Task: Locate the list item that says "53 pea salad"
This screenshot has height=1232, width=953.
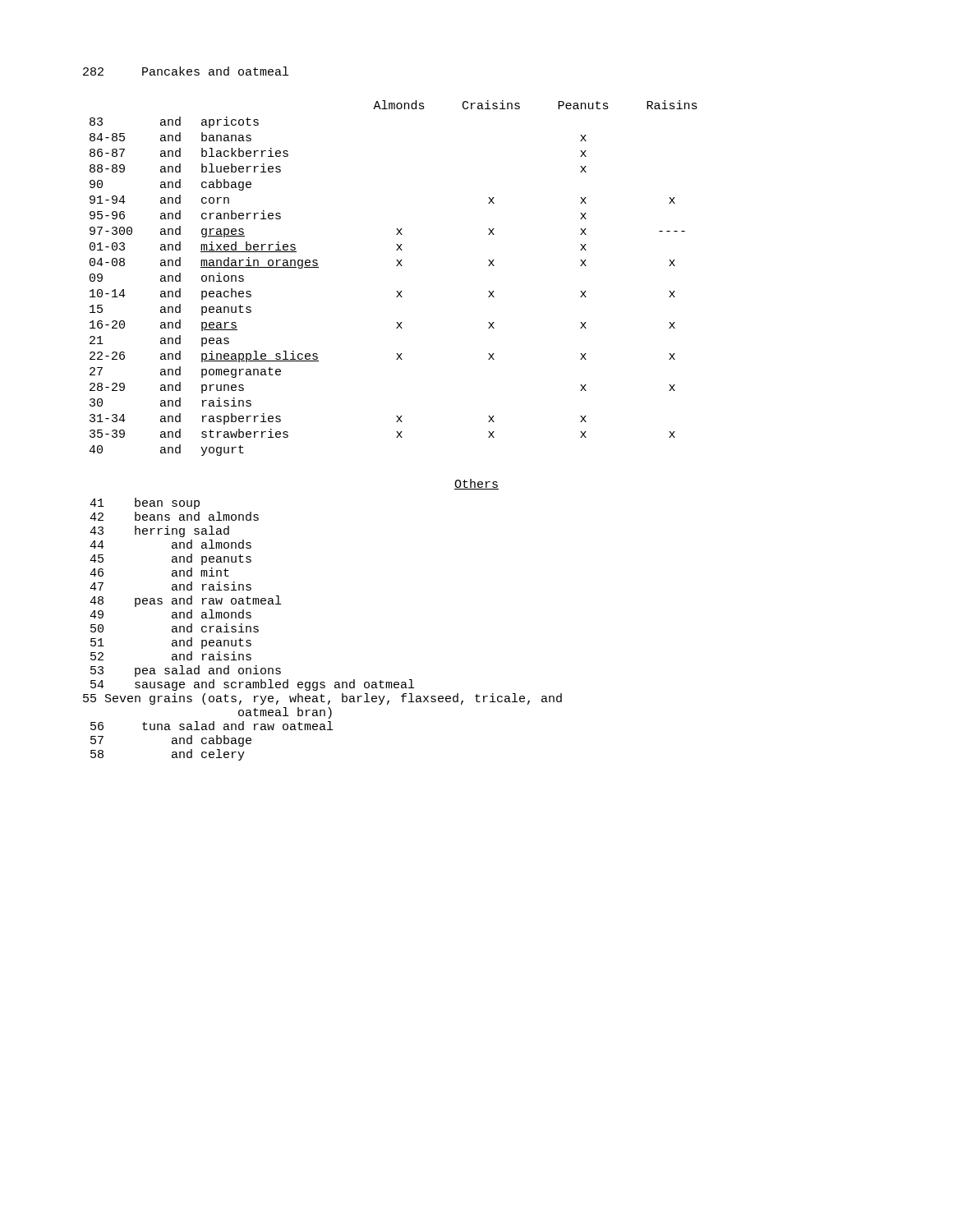Action: 182,671
